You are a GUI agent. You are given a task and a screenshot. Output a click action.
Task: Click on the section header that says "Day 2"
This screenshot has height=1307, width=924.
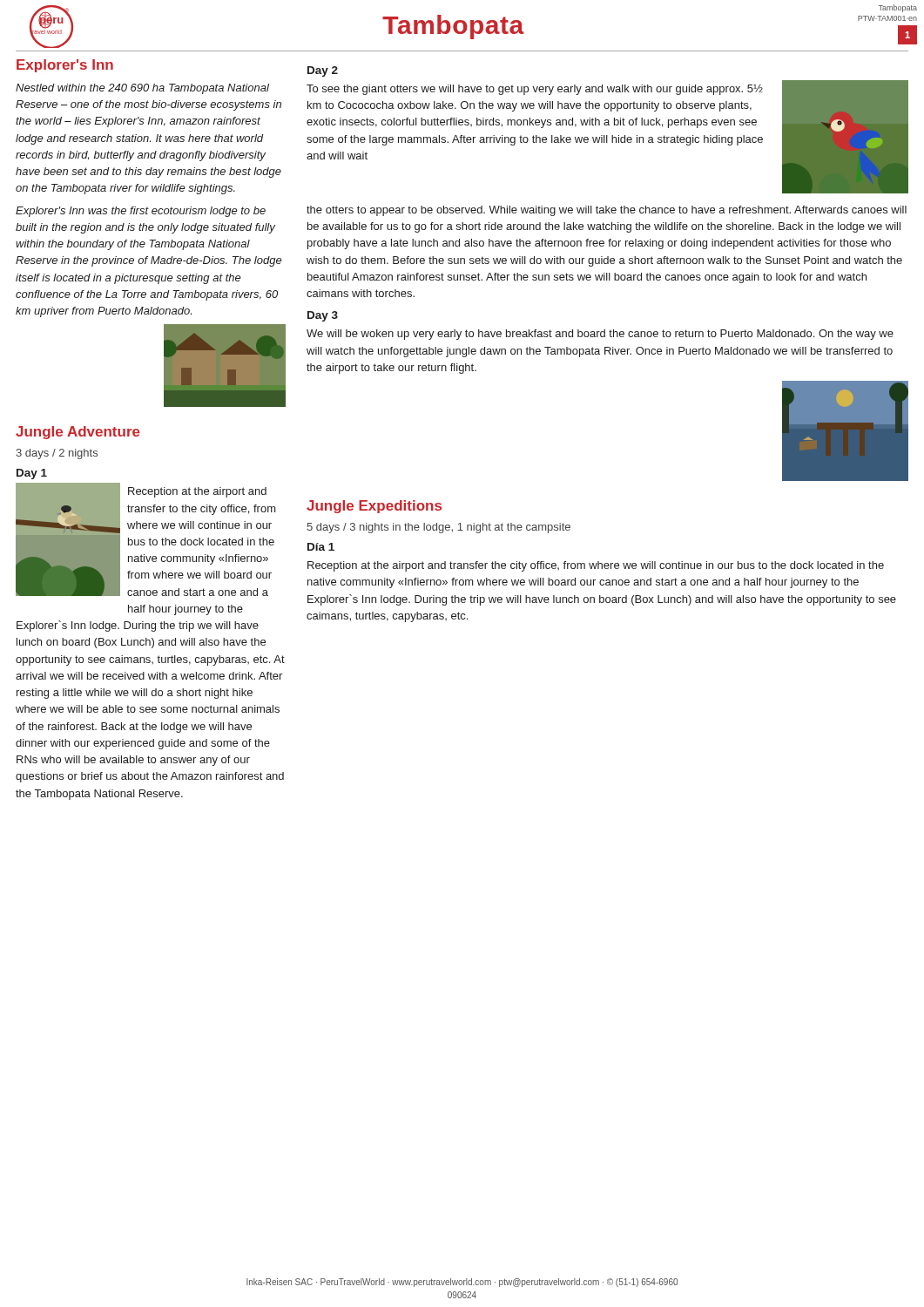[323, 71]
